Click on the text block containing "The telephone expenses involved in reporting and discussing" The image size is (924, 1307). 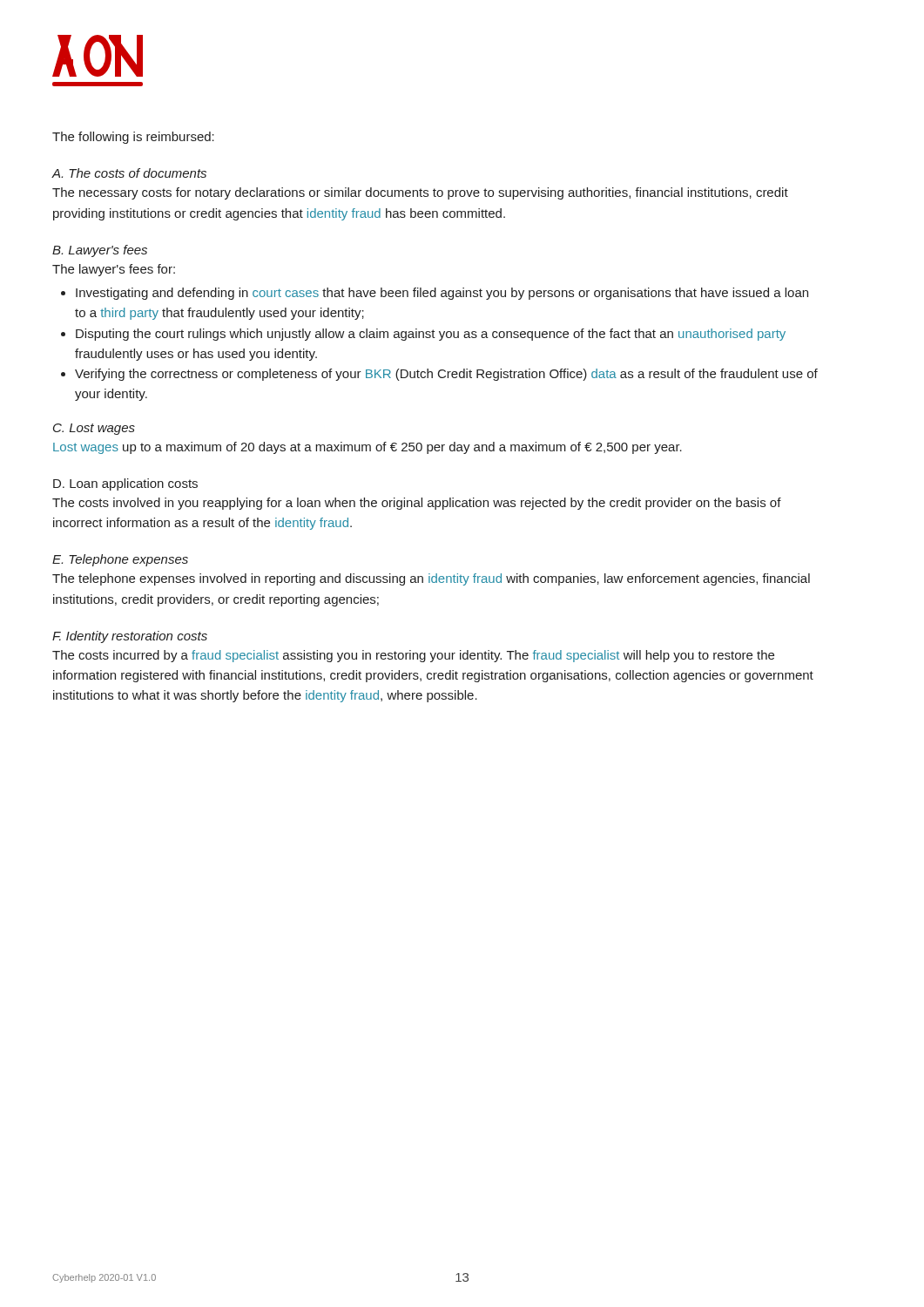pyautogui.click(x=431, y=588)
